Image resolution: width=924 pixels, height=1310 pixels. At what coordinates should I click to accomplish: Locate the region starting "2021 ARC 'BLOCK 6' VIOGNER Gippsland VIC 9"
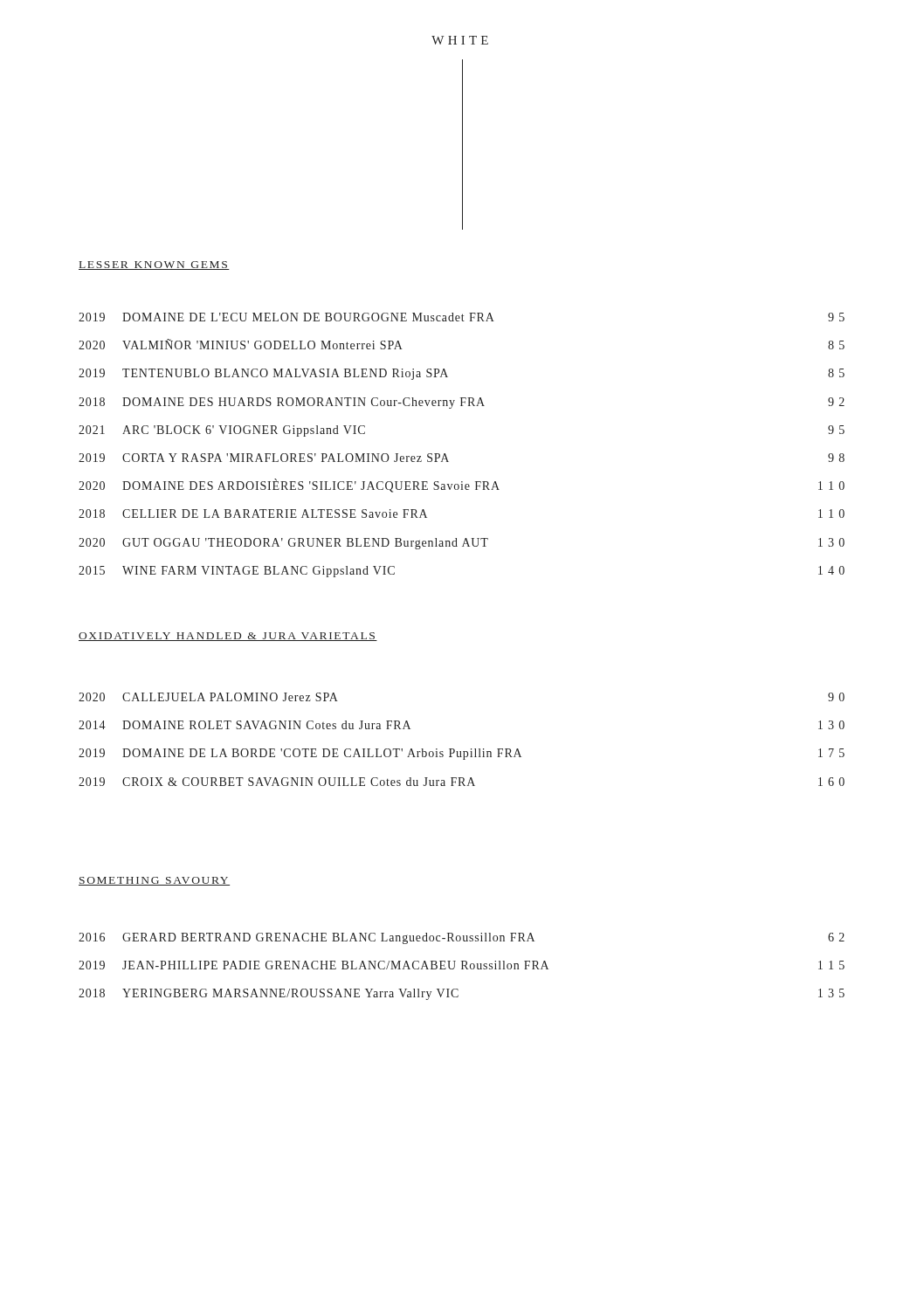point(87,431)
